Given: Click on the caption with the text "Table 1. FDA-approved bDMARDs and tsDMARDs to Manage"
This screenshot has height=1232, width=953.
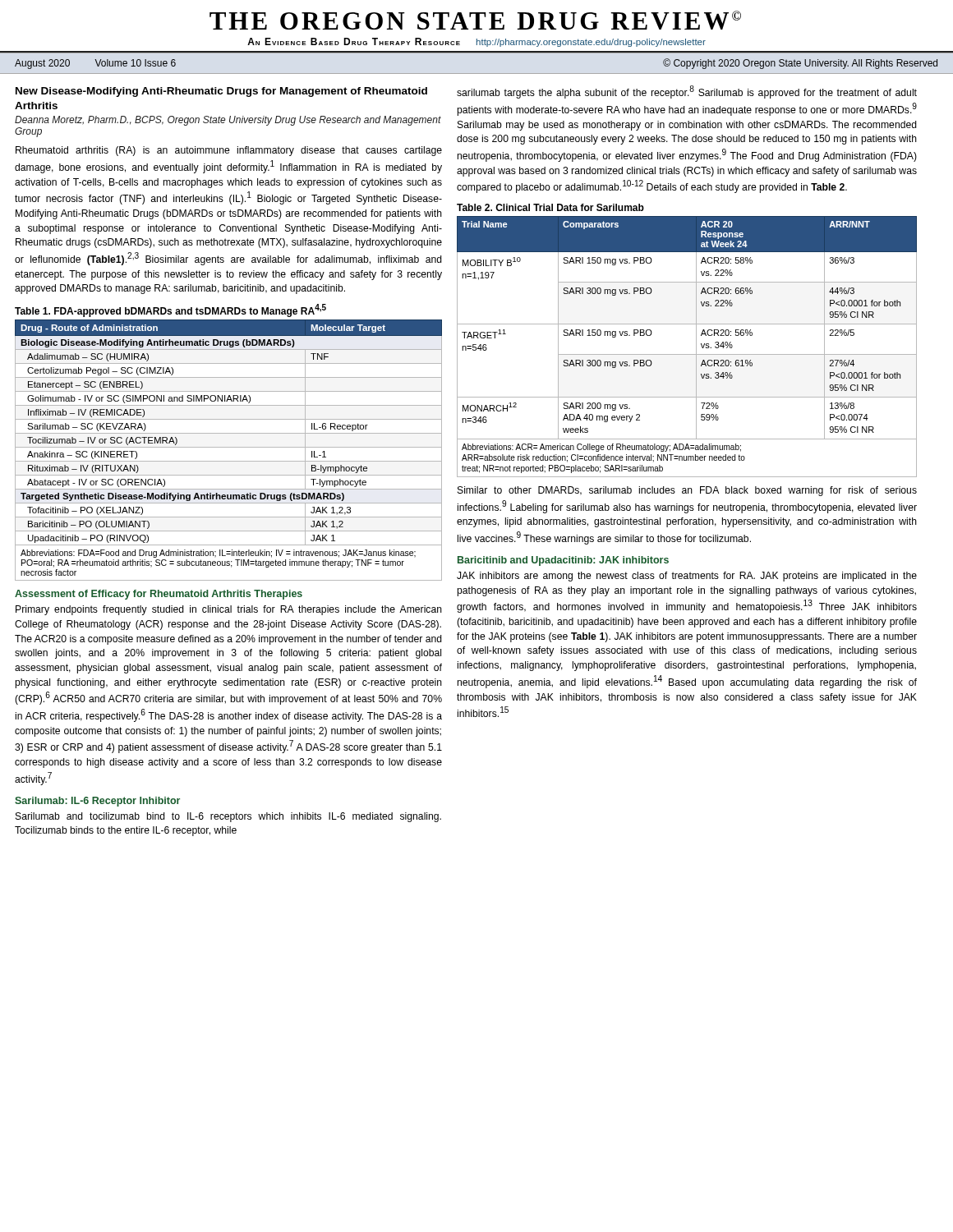Looking at the screenshot, I should coord(170,310).
